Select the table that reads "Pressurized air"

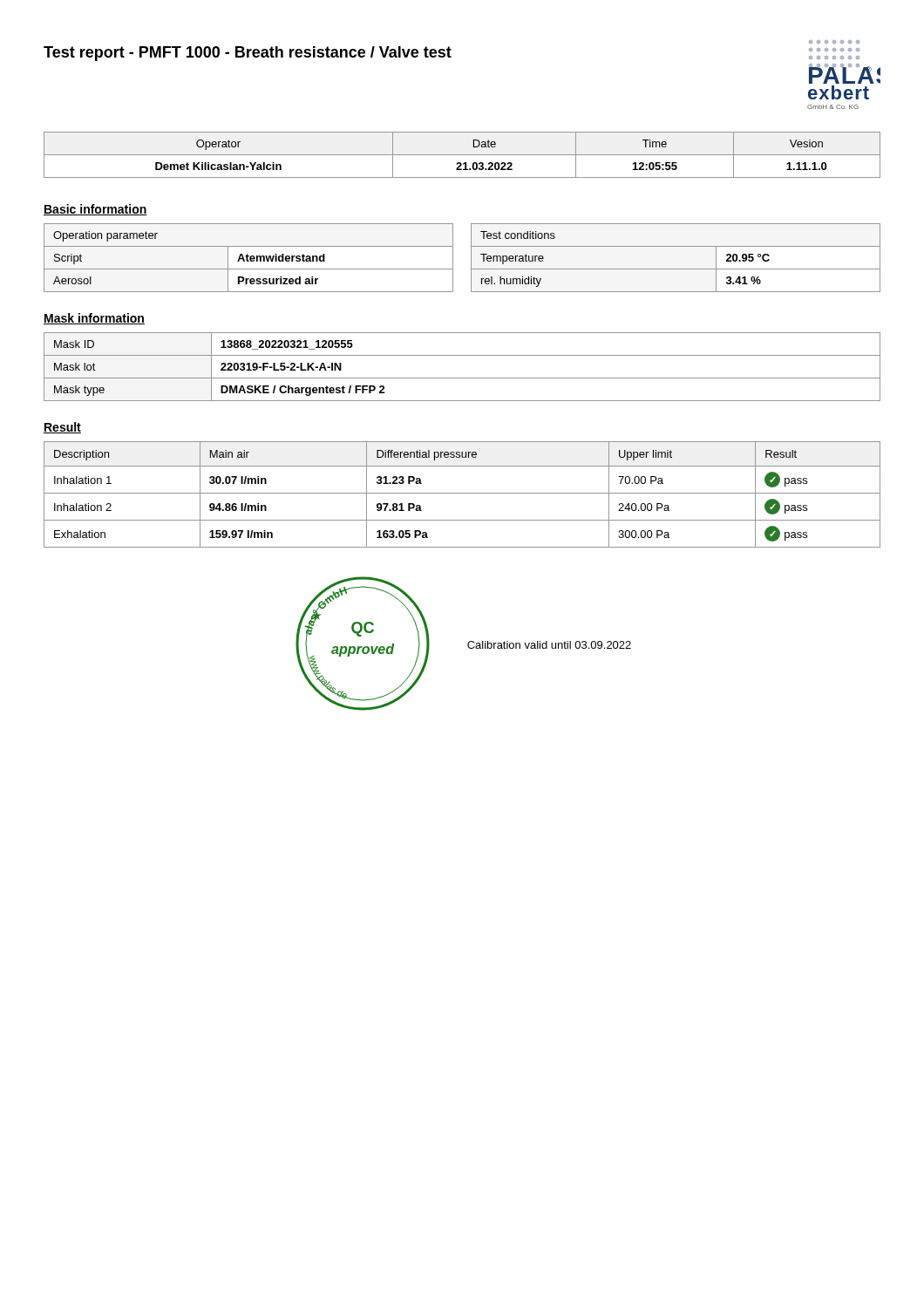click(248, 258)
